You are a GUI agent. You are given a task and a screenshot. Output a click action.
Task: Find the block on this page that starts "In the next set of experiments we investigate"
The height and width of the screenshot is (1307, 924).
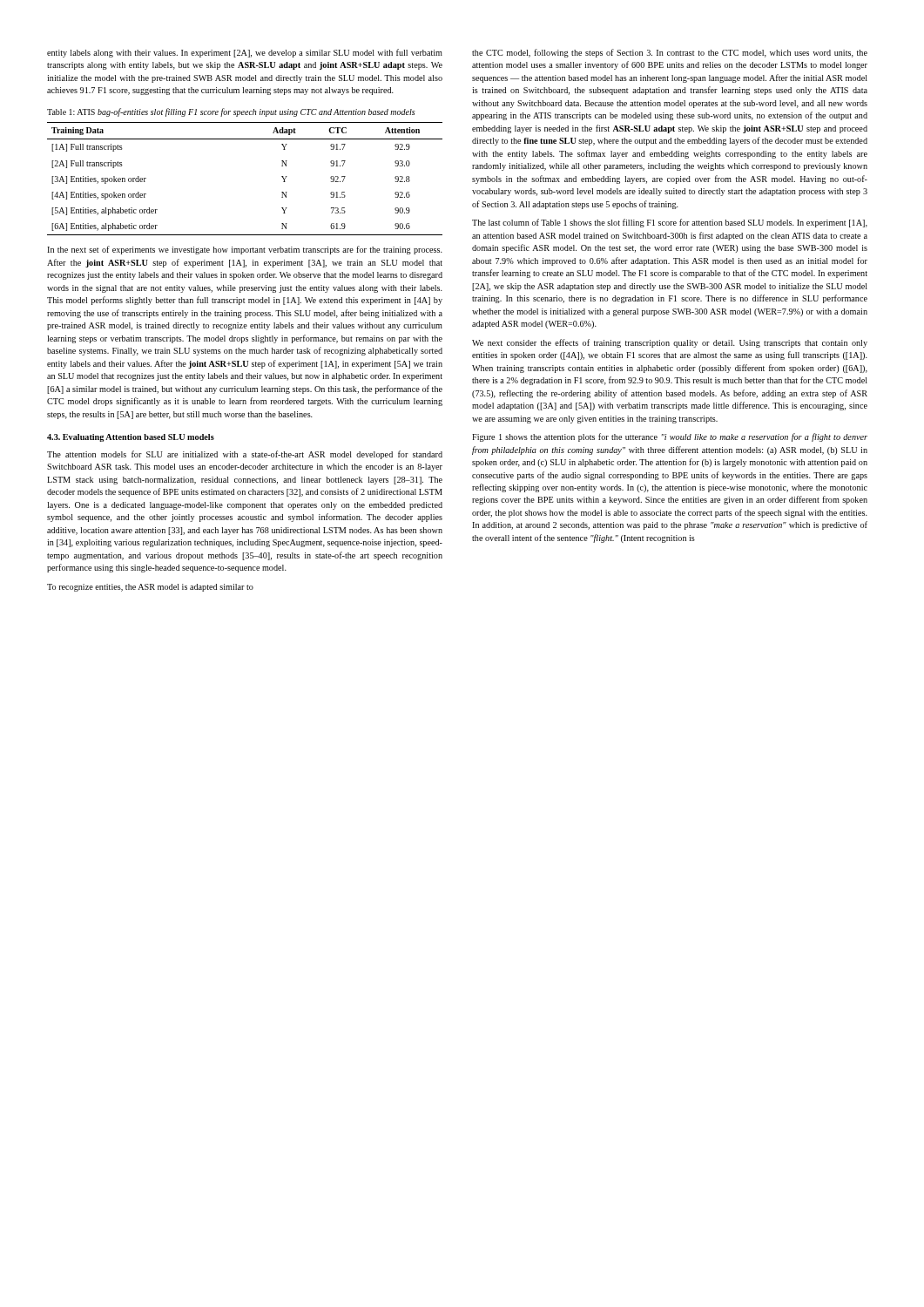click(x=245, y=332)
